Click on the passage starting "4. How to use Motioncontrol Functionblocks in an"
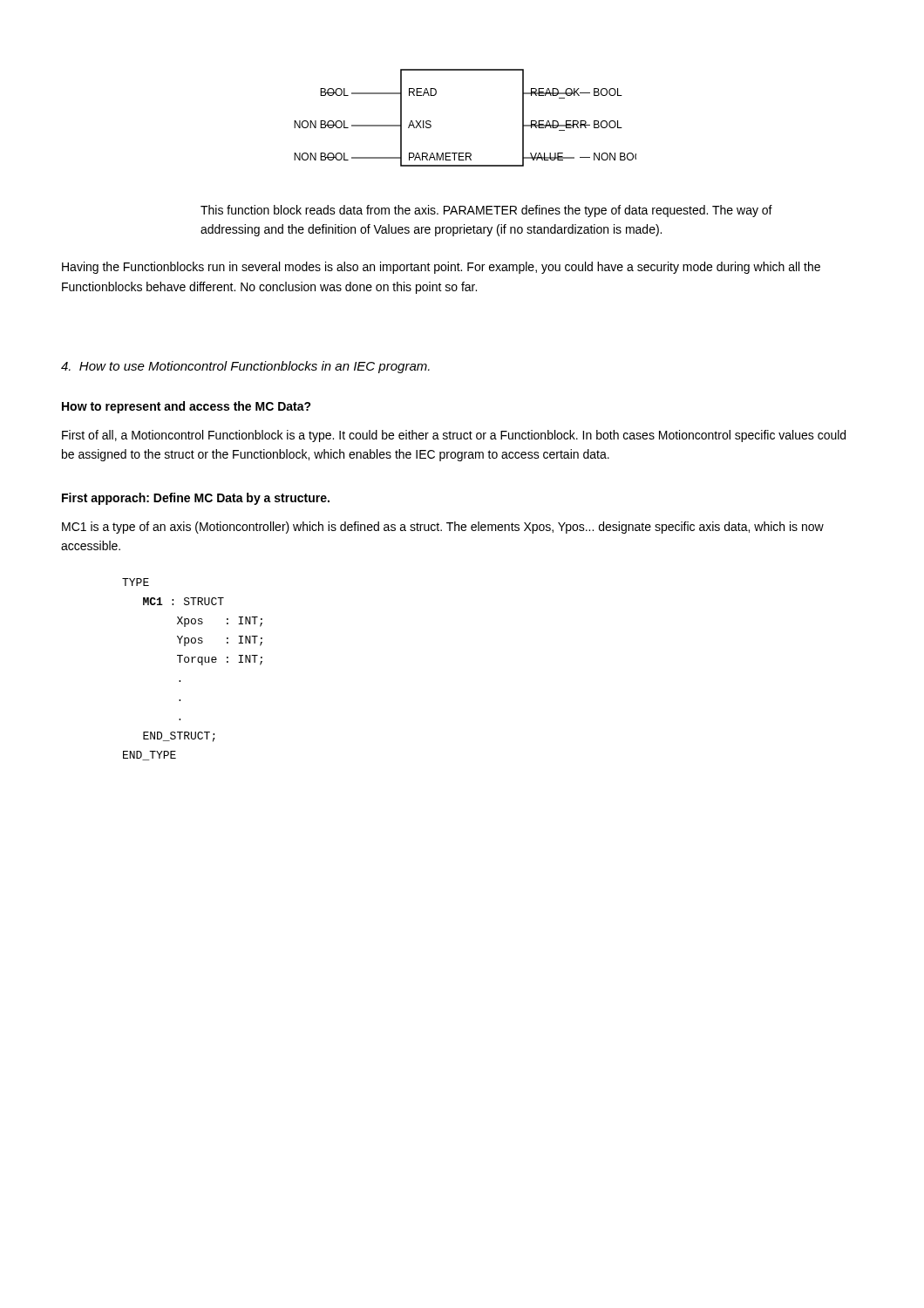 (x=246, y=366)
